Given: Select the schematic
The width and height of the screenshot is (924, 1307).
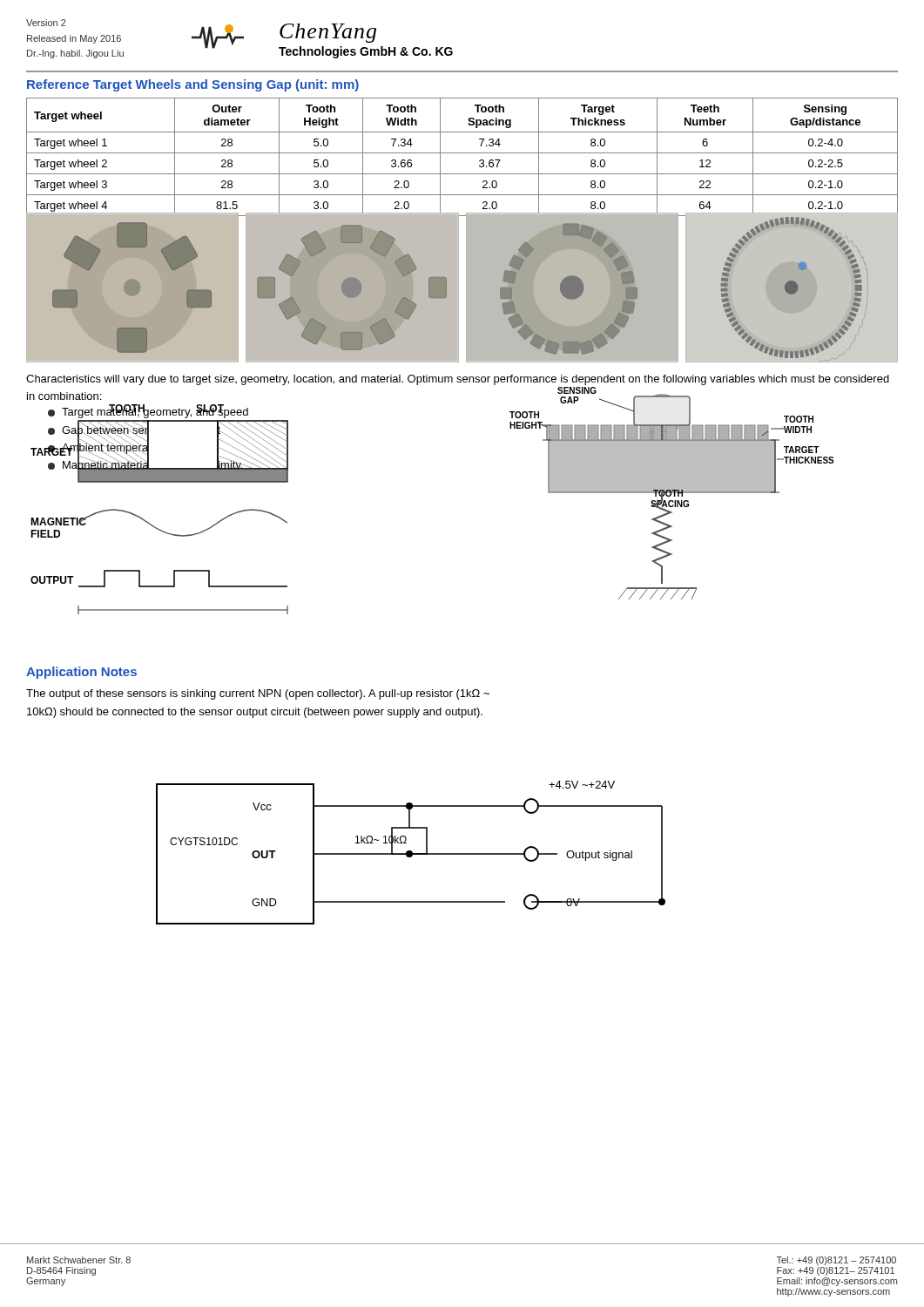Looking at the screenshot, I should (444, 854).
